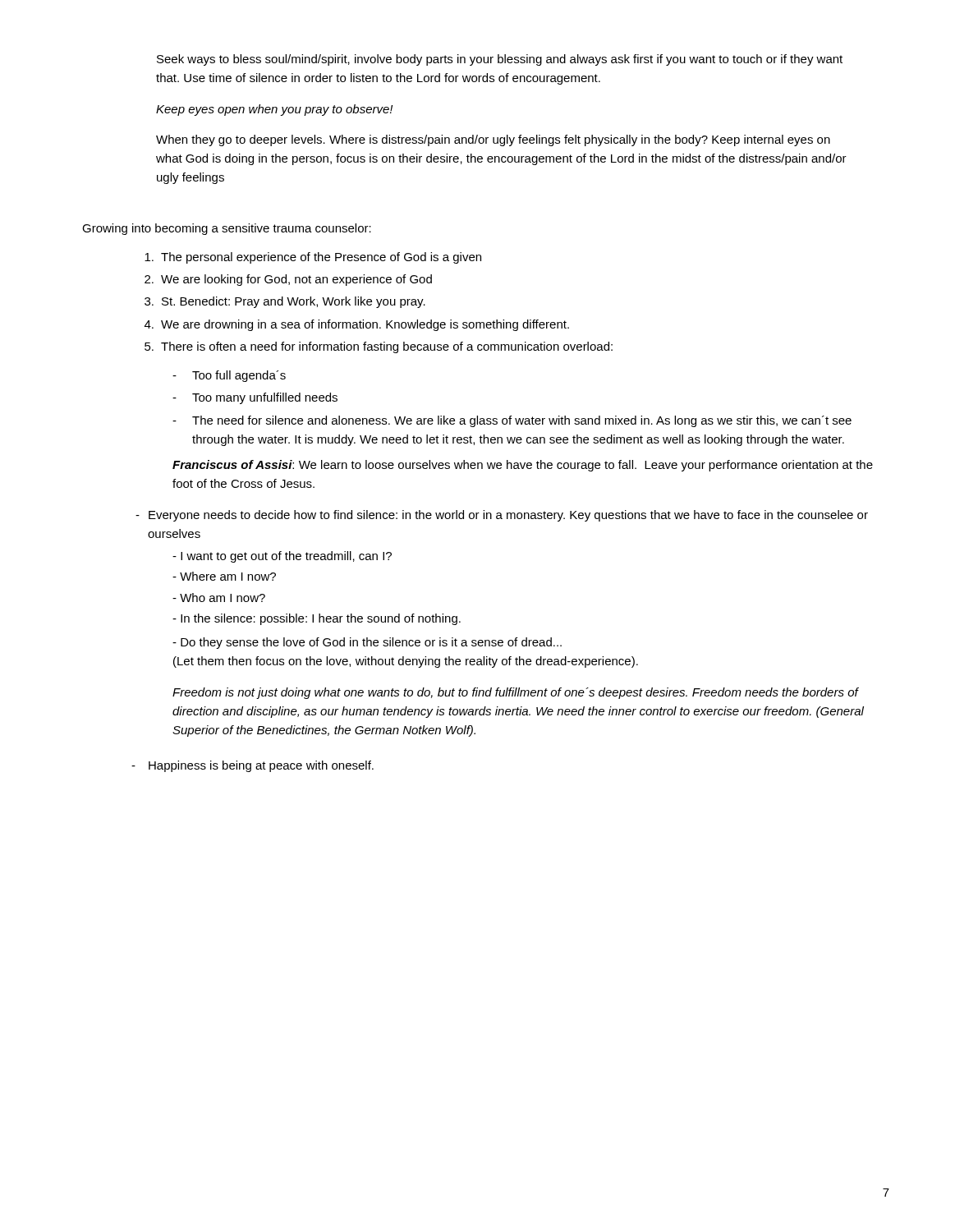Select the text starting "3. St. Benedict: Pray and Work, Work like"

pyautogui.click(x=285, y=302)
